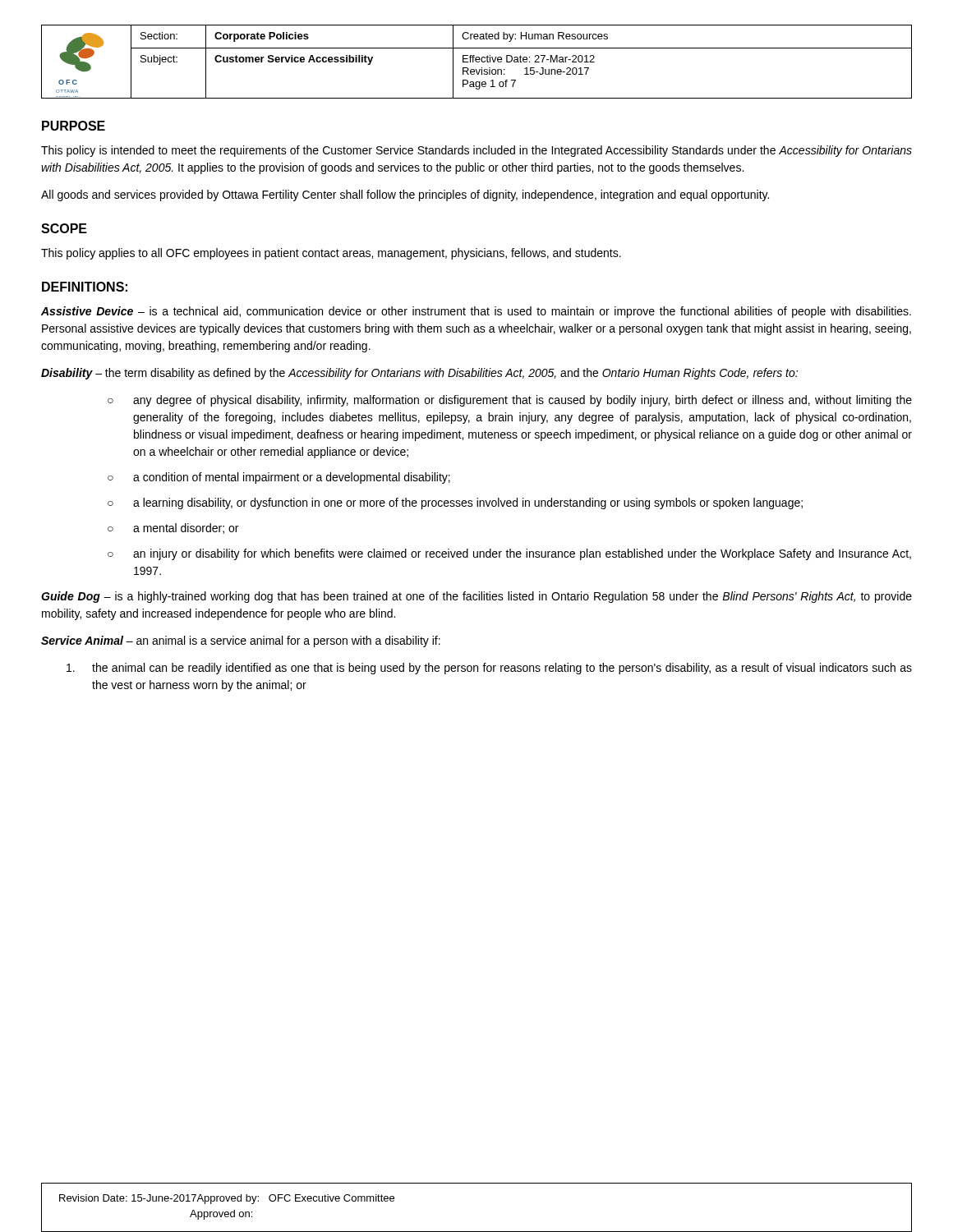Navigate to the element starting "○ a learning disability, or dysfunction in one"

(x=509, y=503)
